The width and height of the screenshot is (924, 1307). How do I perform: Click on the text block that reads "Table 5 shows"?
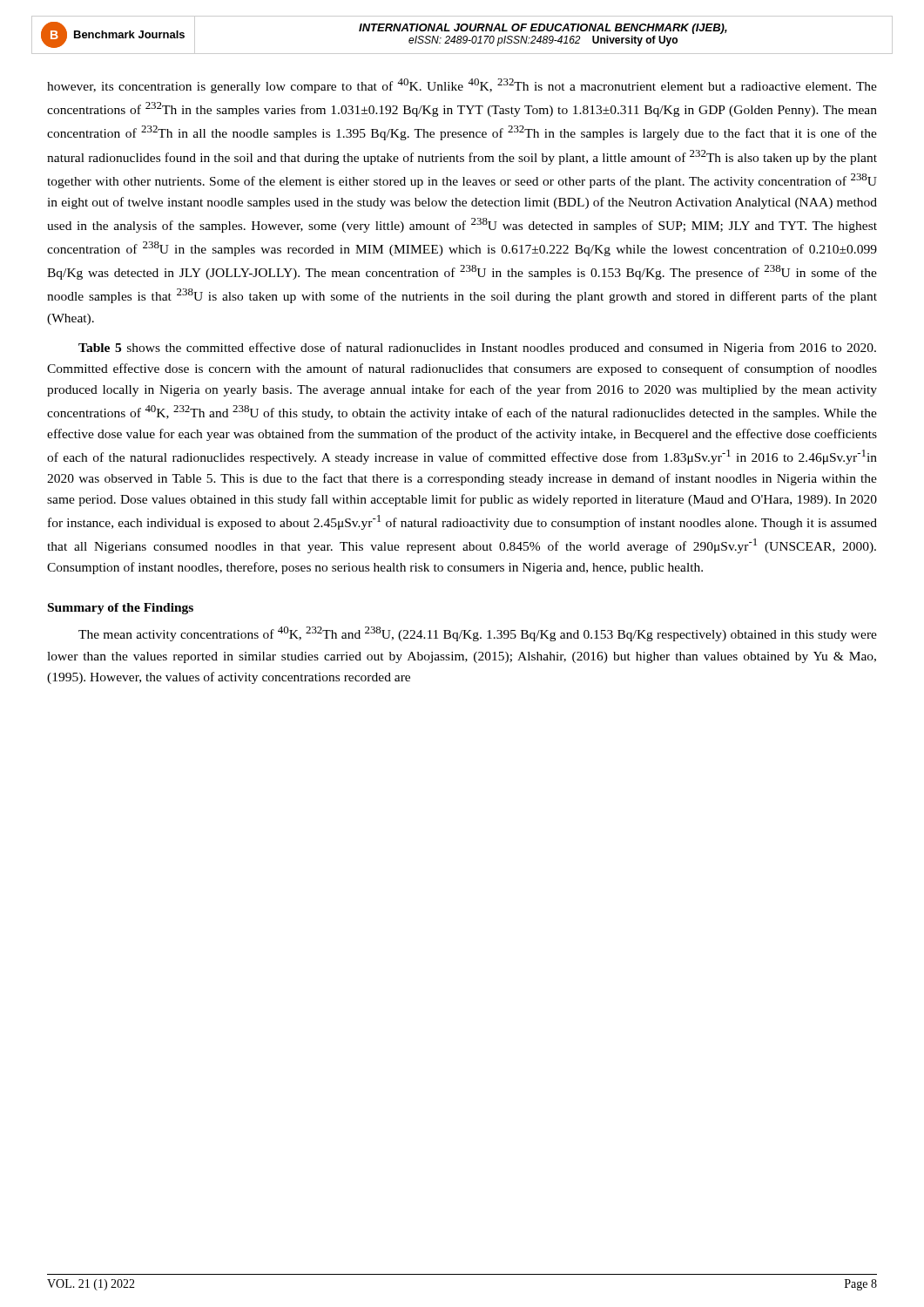click(462, 457)
